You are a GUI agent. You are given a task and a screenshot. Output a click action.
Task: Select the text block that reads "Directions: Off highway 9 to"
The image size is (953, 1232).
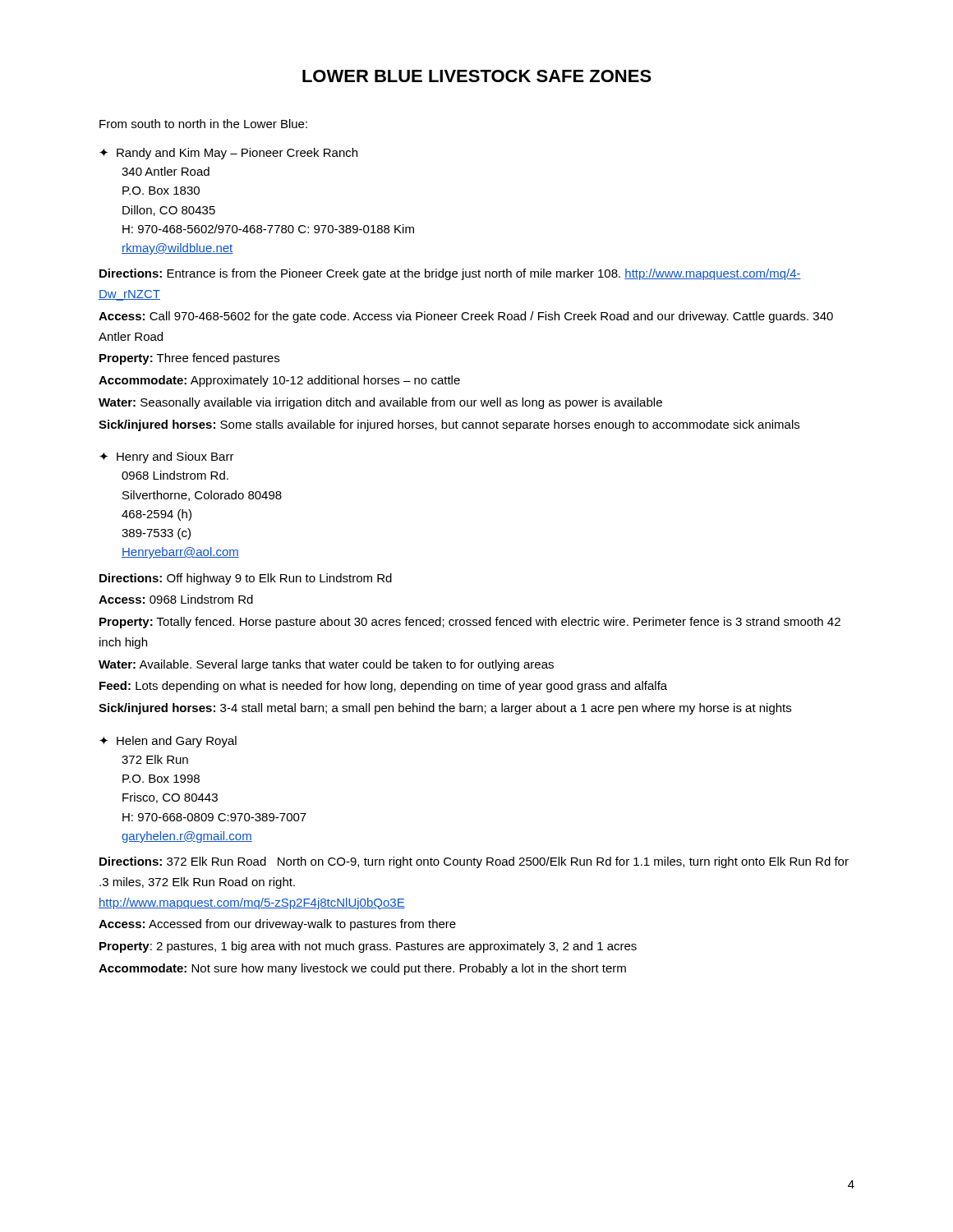(x=246, y=579)
